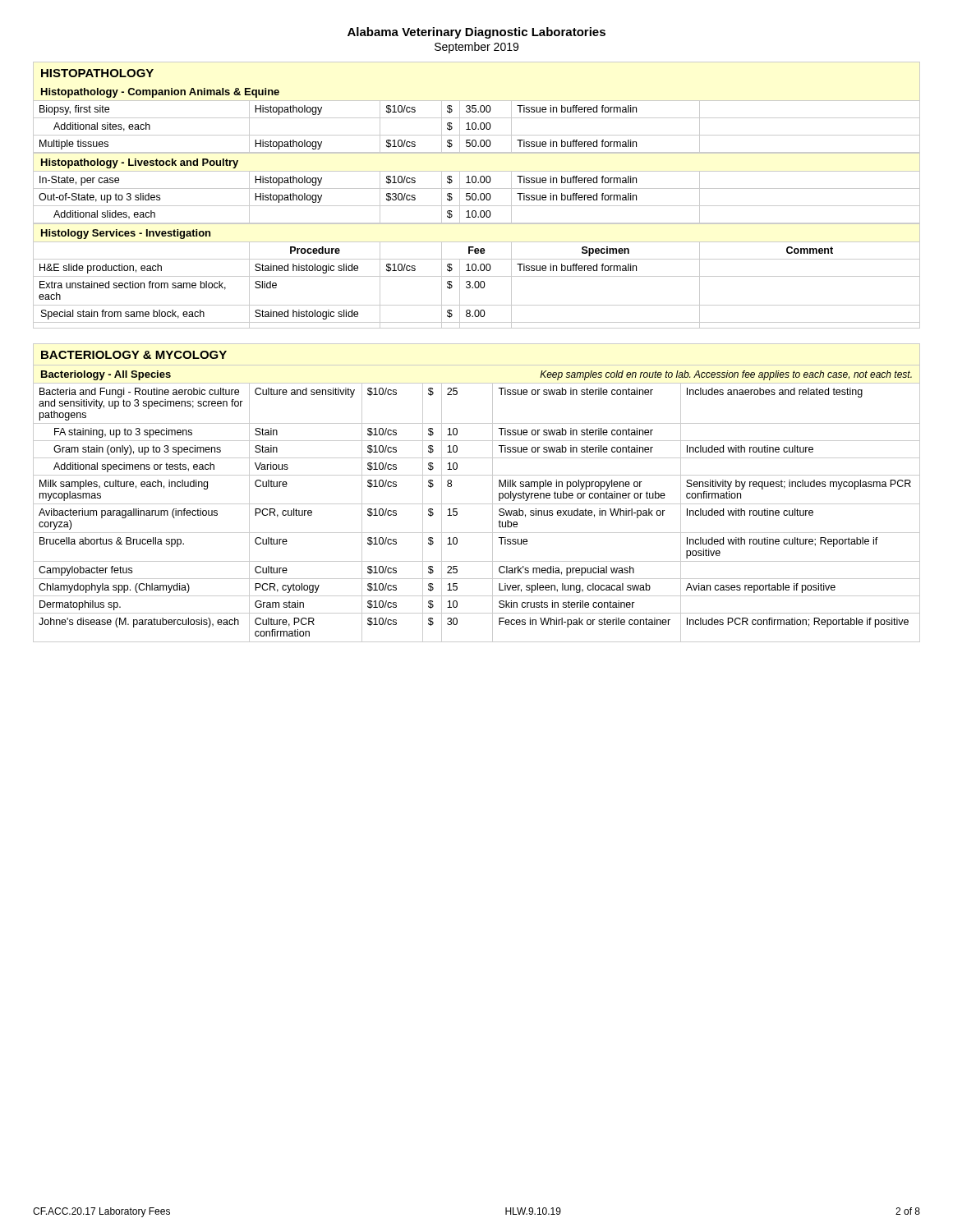Point to the text starting "BACTERIOLOGY & MYCOLOGY"
The width and height of the screenshot is (953, 1232).
(x=134, y=354)
